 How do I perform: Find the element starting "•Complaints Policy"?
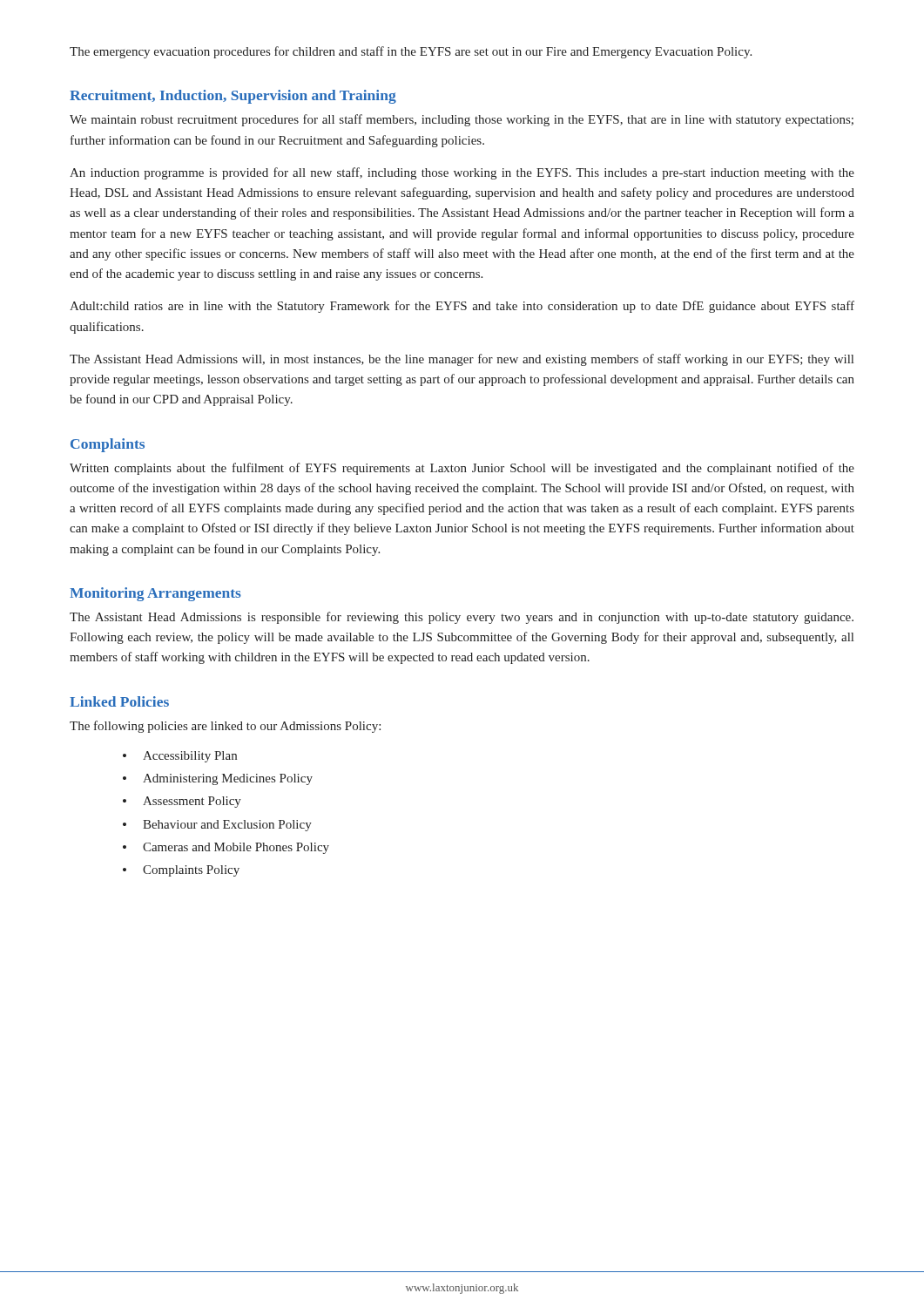181,871
